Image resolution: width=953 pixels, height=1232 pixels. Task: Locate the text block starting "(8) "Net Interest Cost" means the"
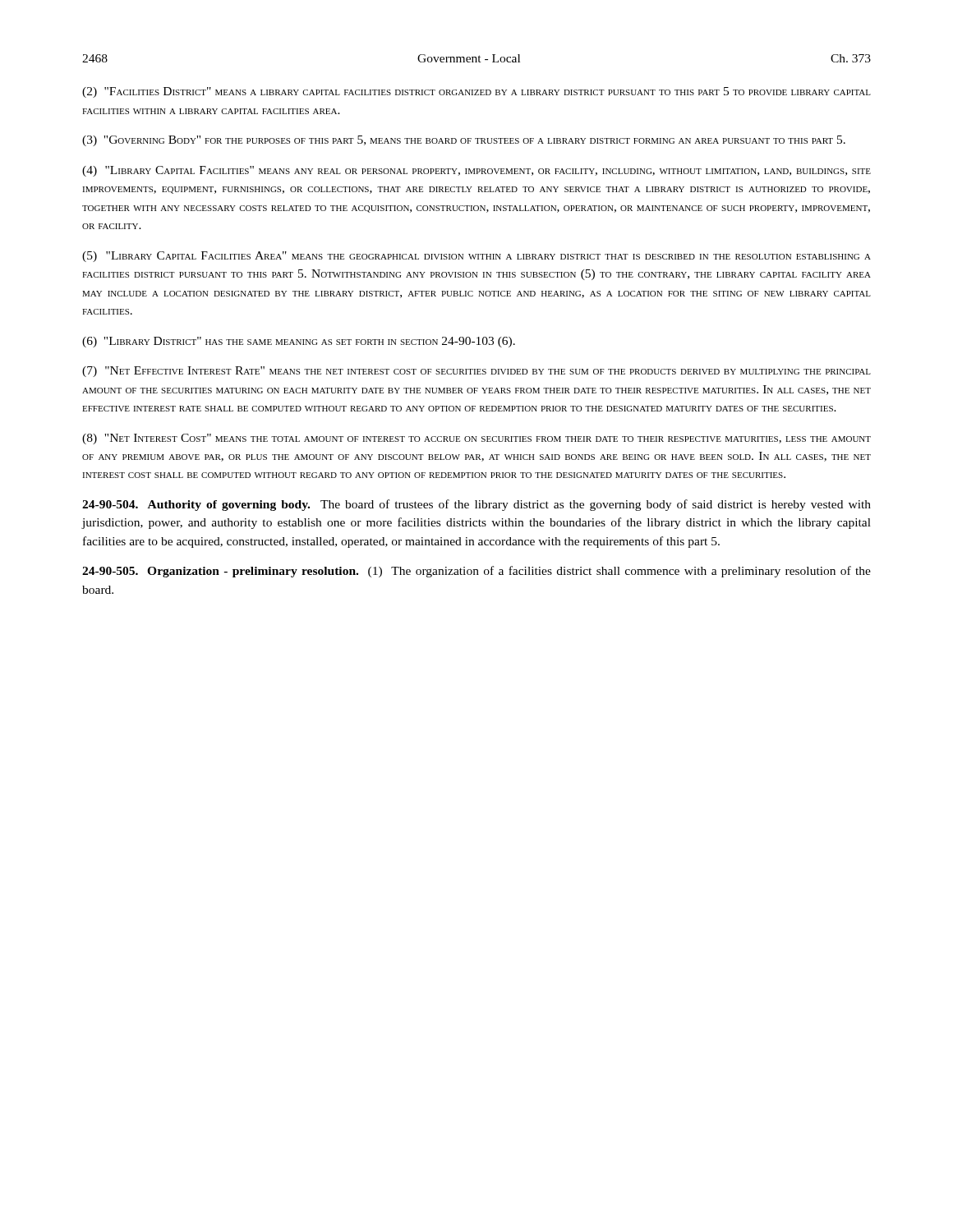[x=476, y=455]
